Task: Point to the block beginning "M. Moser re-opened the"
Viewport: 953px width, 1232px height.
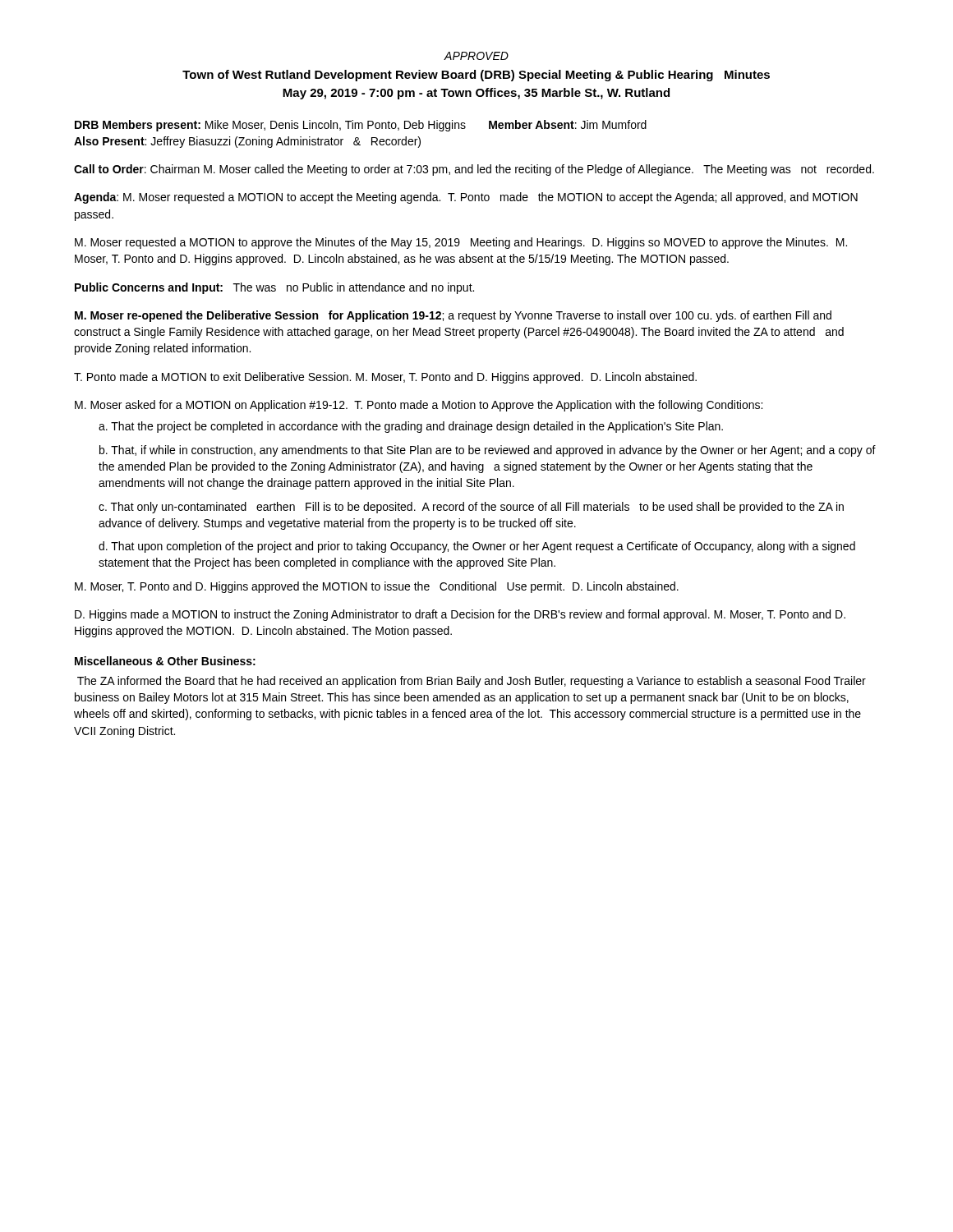Action: click(x=459, y=332)
